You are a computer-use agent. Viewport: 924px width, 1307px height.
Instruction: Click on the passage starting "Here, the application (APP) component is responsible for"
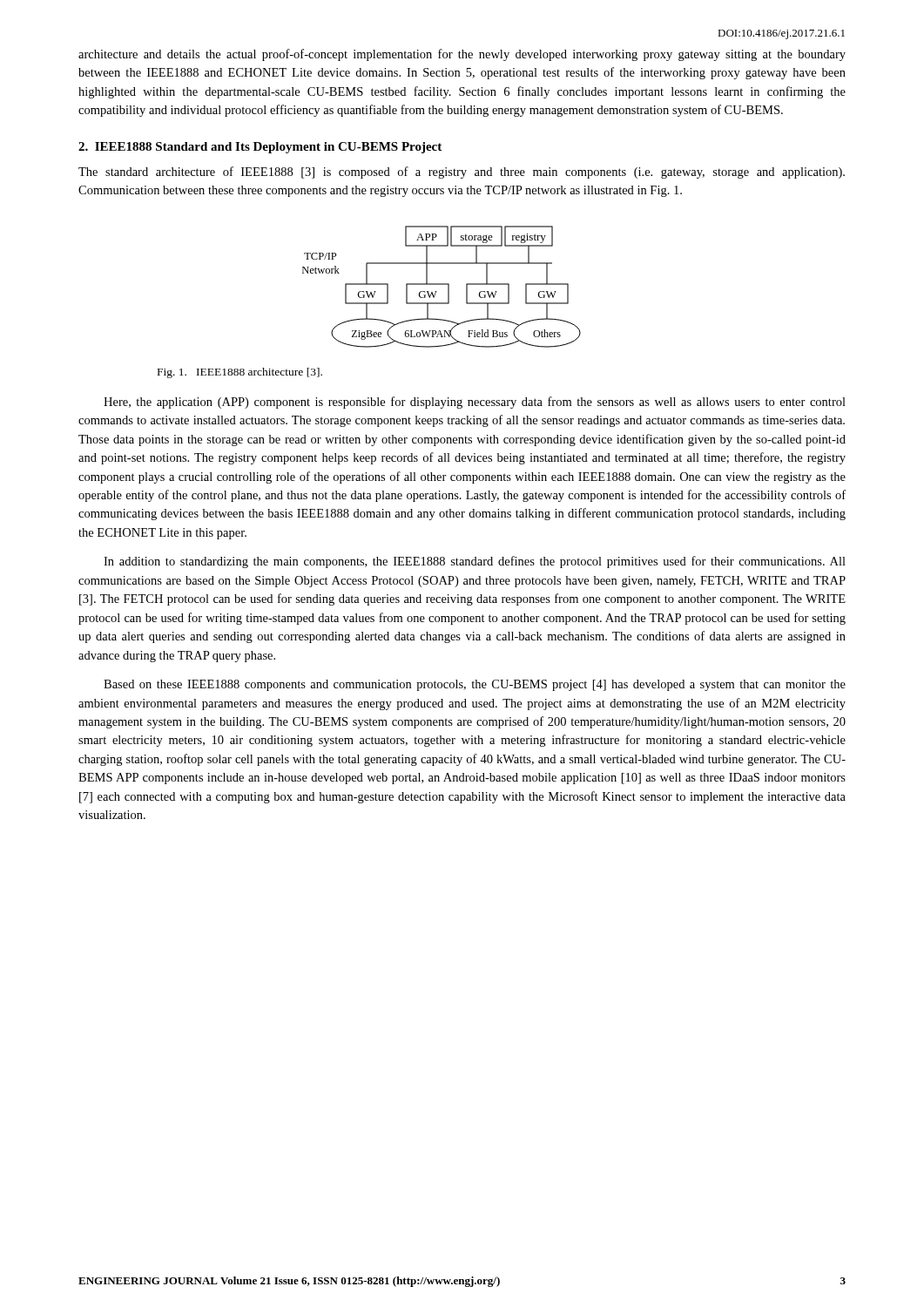[462, 467]
